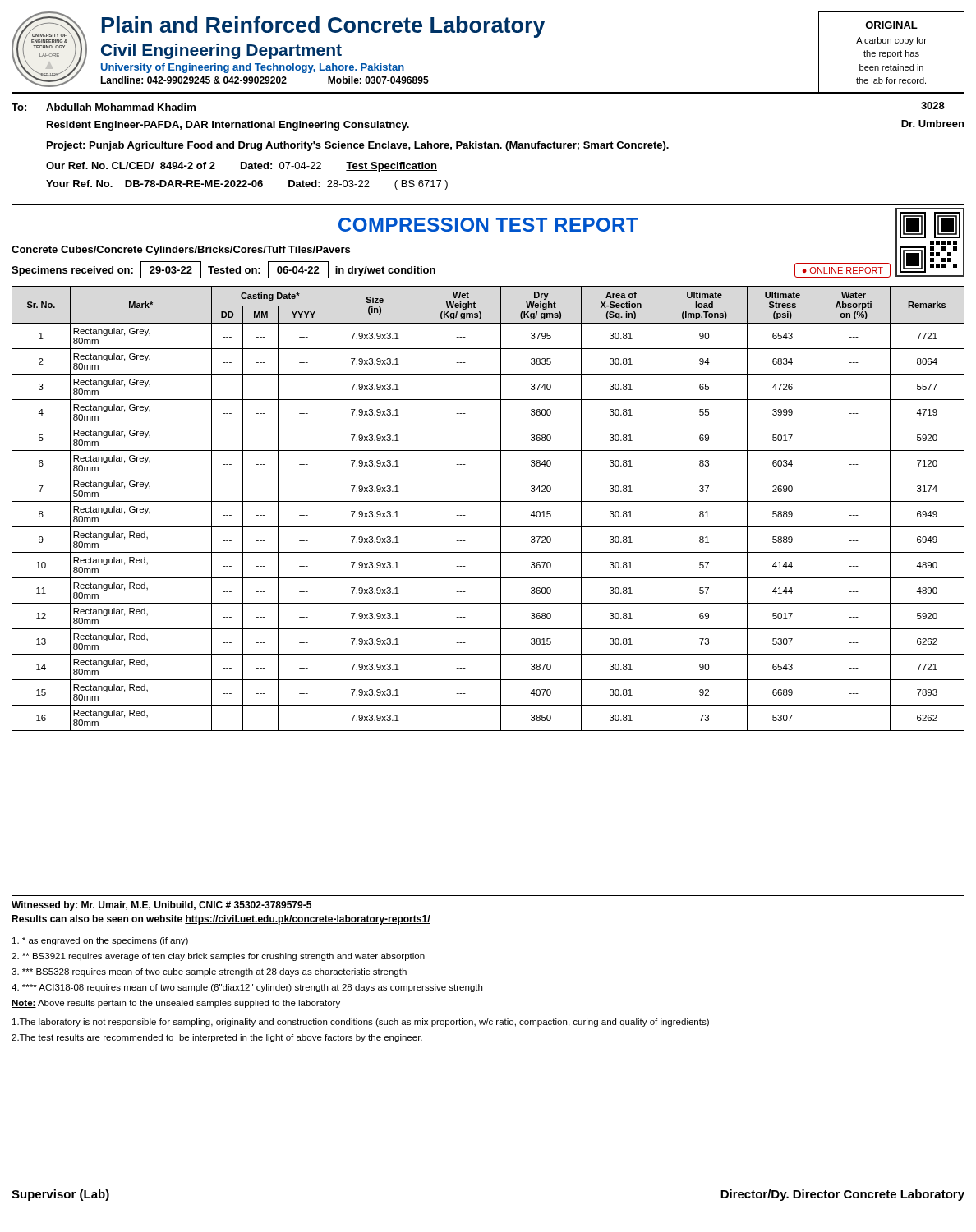976x1232 pixels.
Task: Find the table that mentions "Rectangular, Red, 80mm"
Action: [488, 508]
